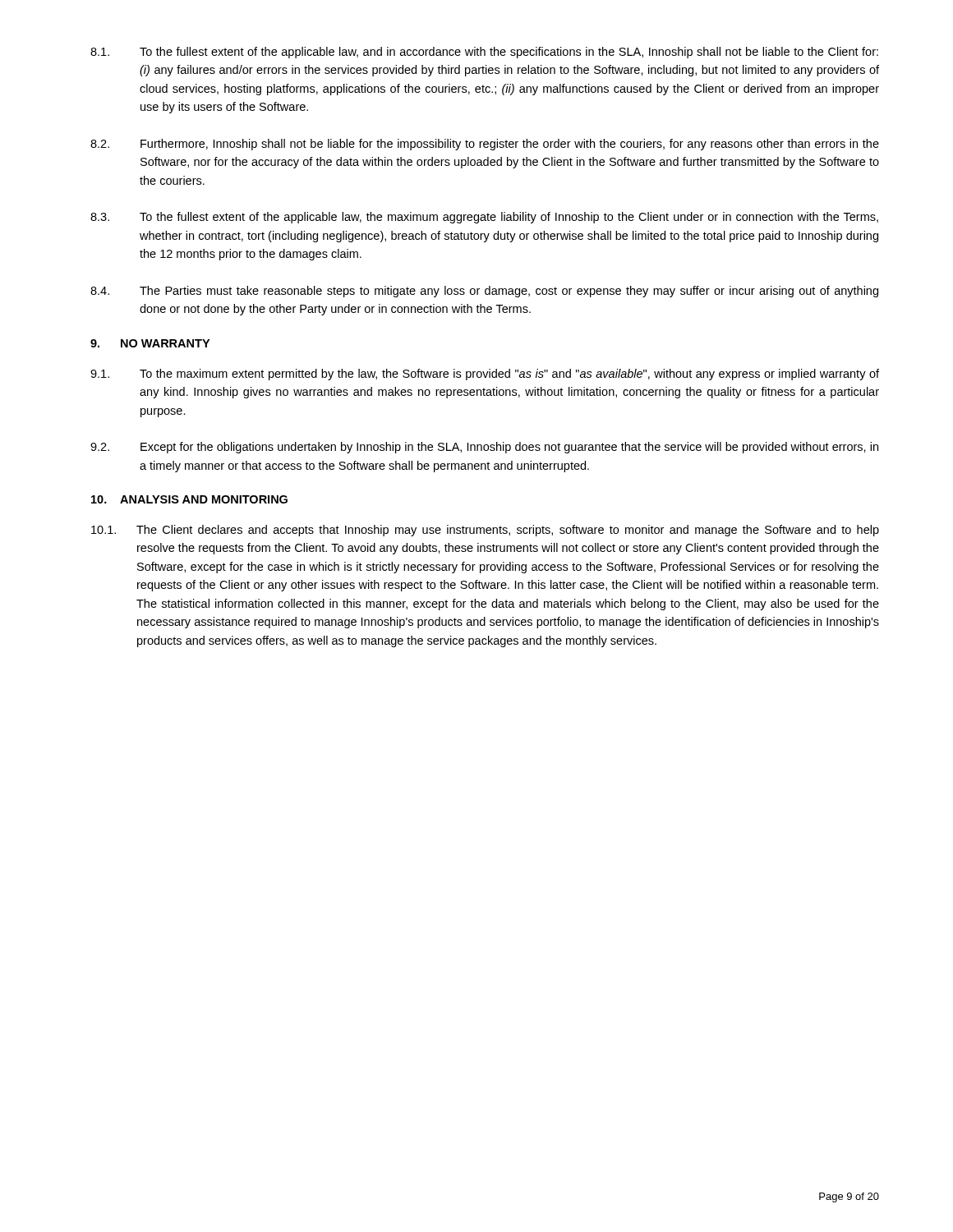Find the block on this page that starts "10.1. The Client declares and accepts that"

[x=485, y=585]
